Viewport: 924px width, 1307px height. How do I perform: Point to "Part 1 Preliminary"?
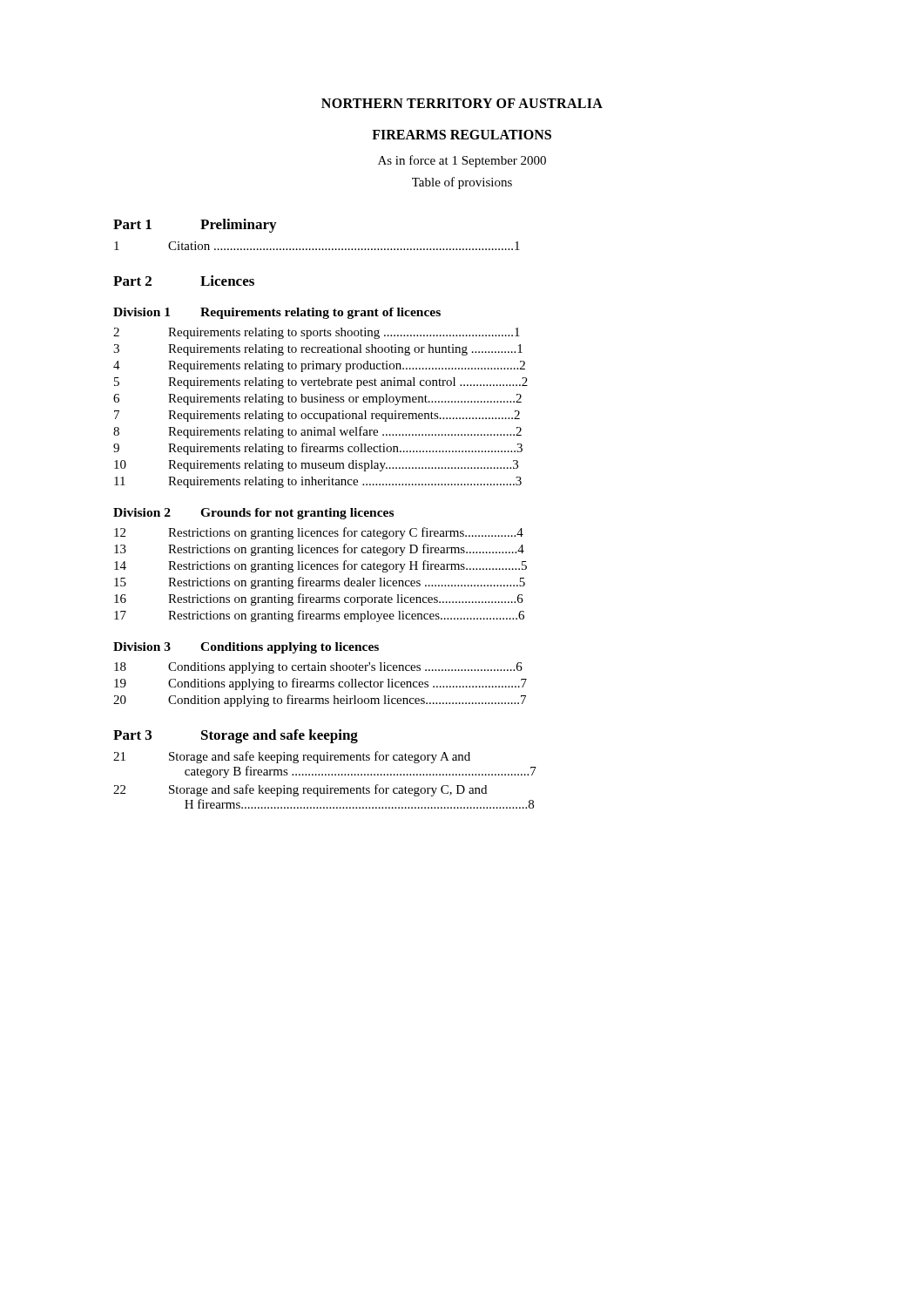pos(195,225)
